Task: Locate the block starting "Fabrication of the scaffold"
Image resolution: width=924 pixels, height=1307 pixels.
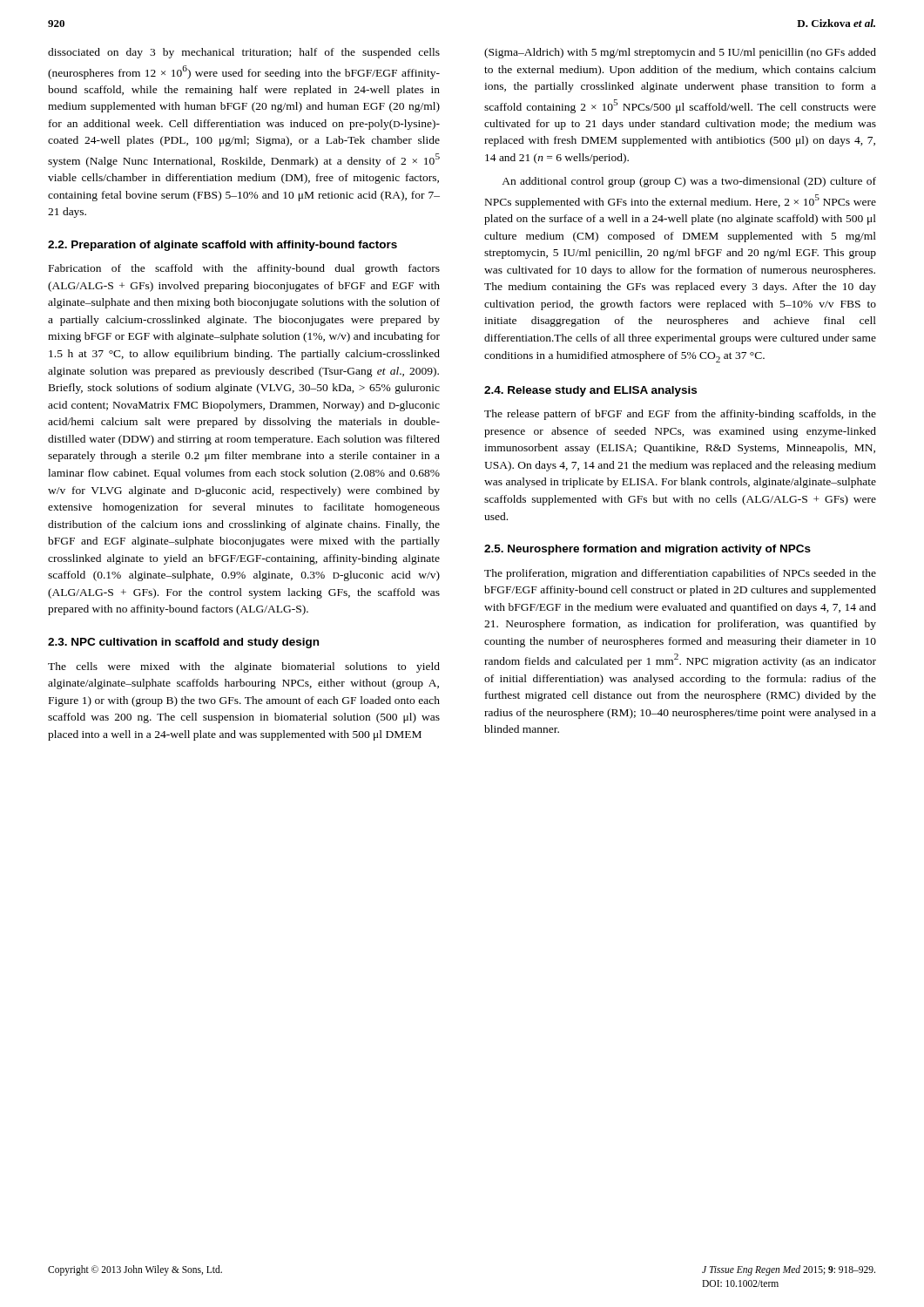Action: [x=244, y=439]
